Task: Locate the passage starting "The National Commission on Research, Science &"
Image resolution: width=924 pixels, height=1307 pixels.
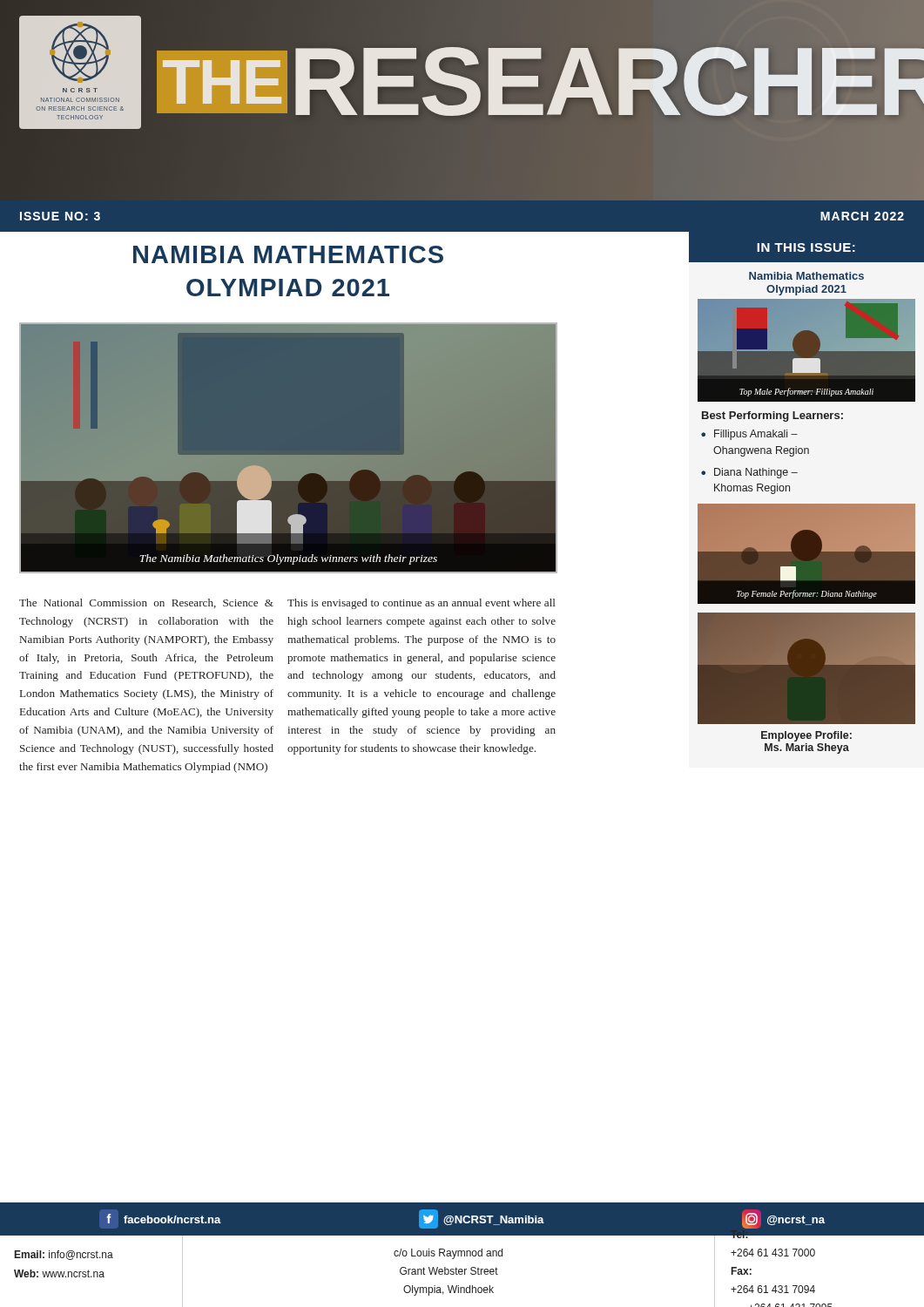Action: 146,685
